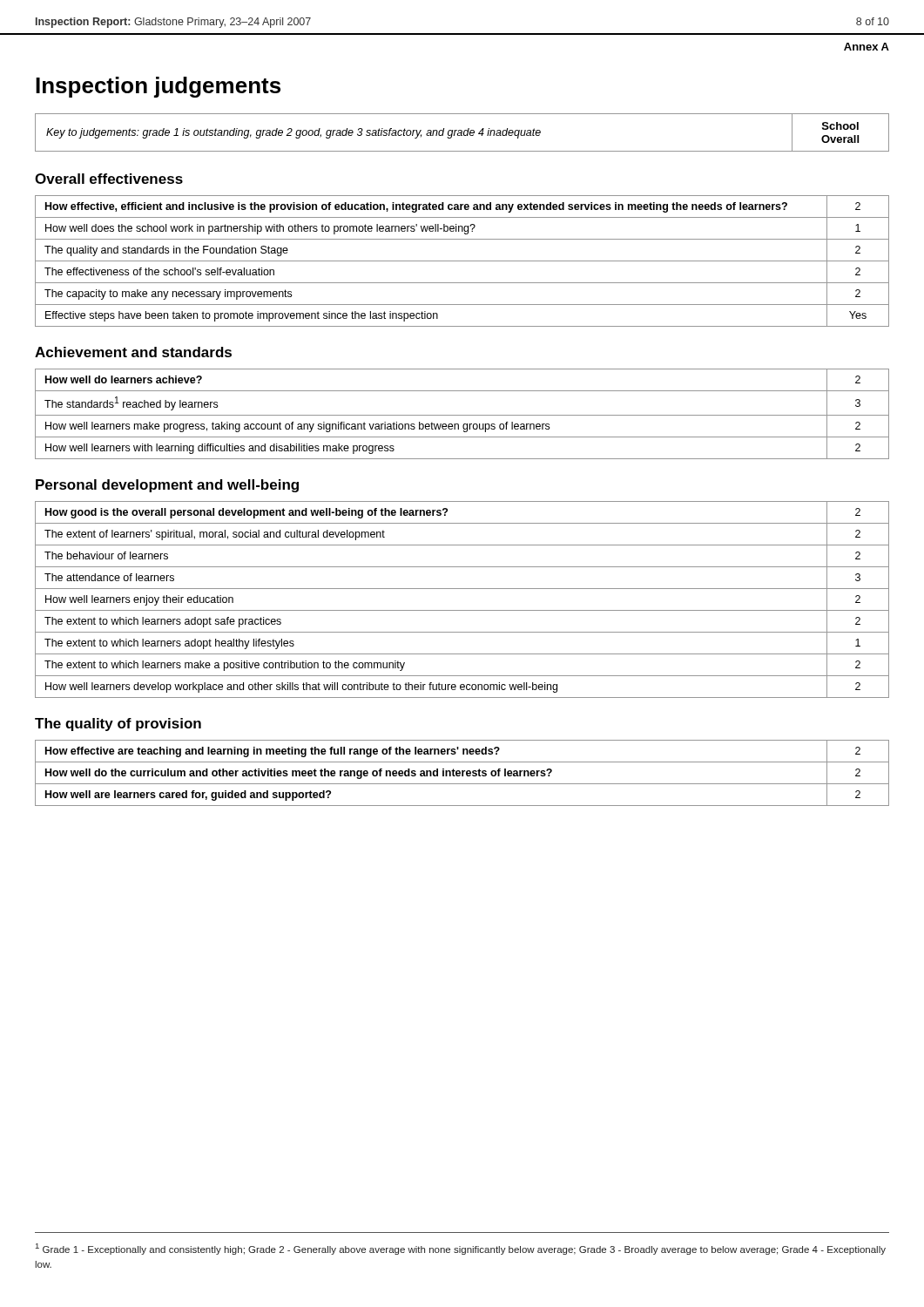This screenshot has height=1307, width=924.
Task: Locate the text starting "Overall effectiveness"
Action: pos(109,179)
